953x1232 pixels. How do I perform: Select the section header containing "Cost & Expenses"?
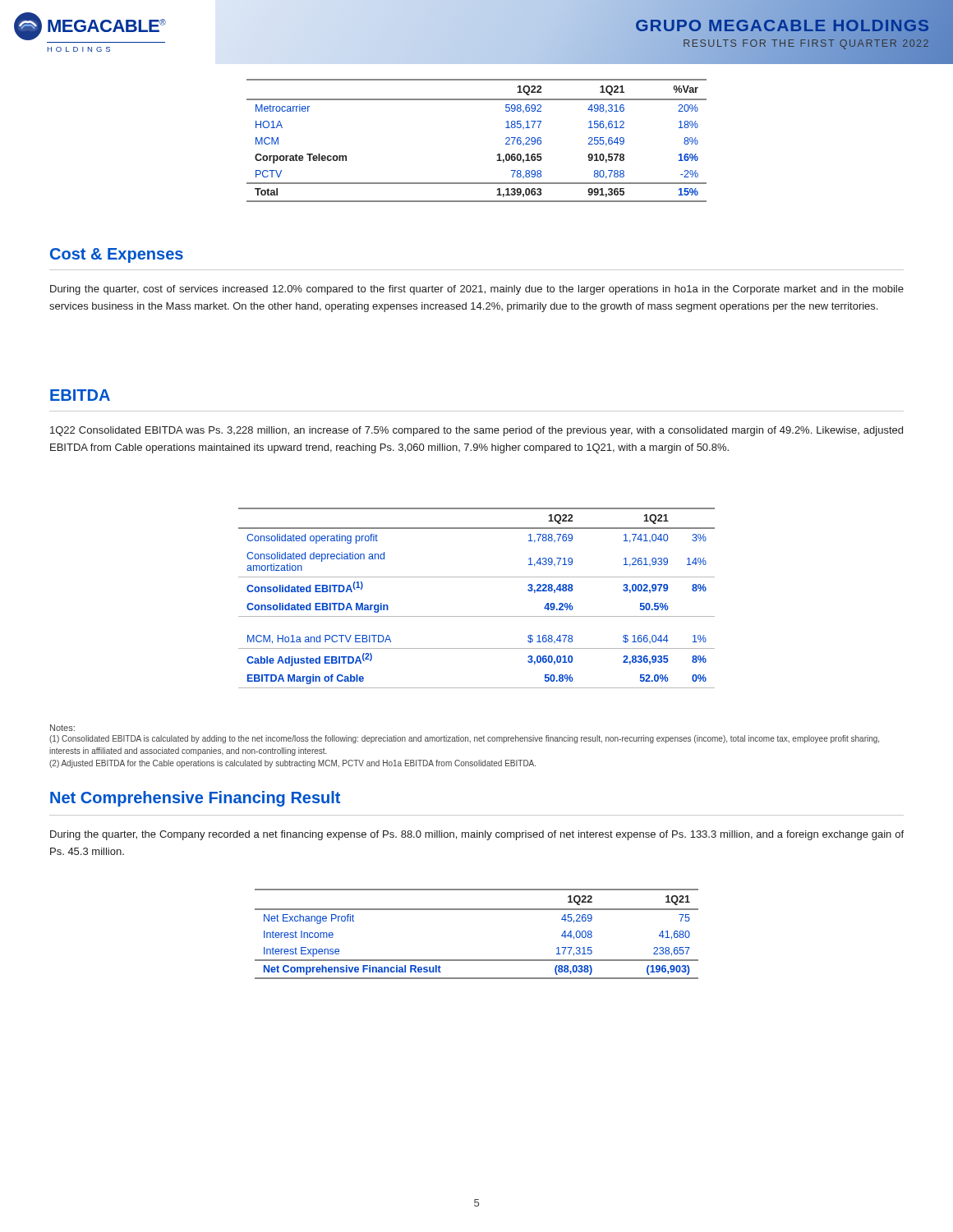tap(116, 254)
